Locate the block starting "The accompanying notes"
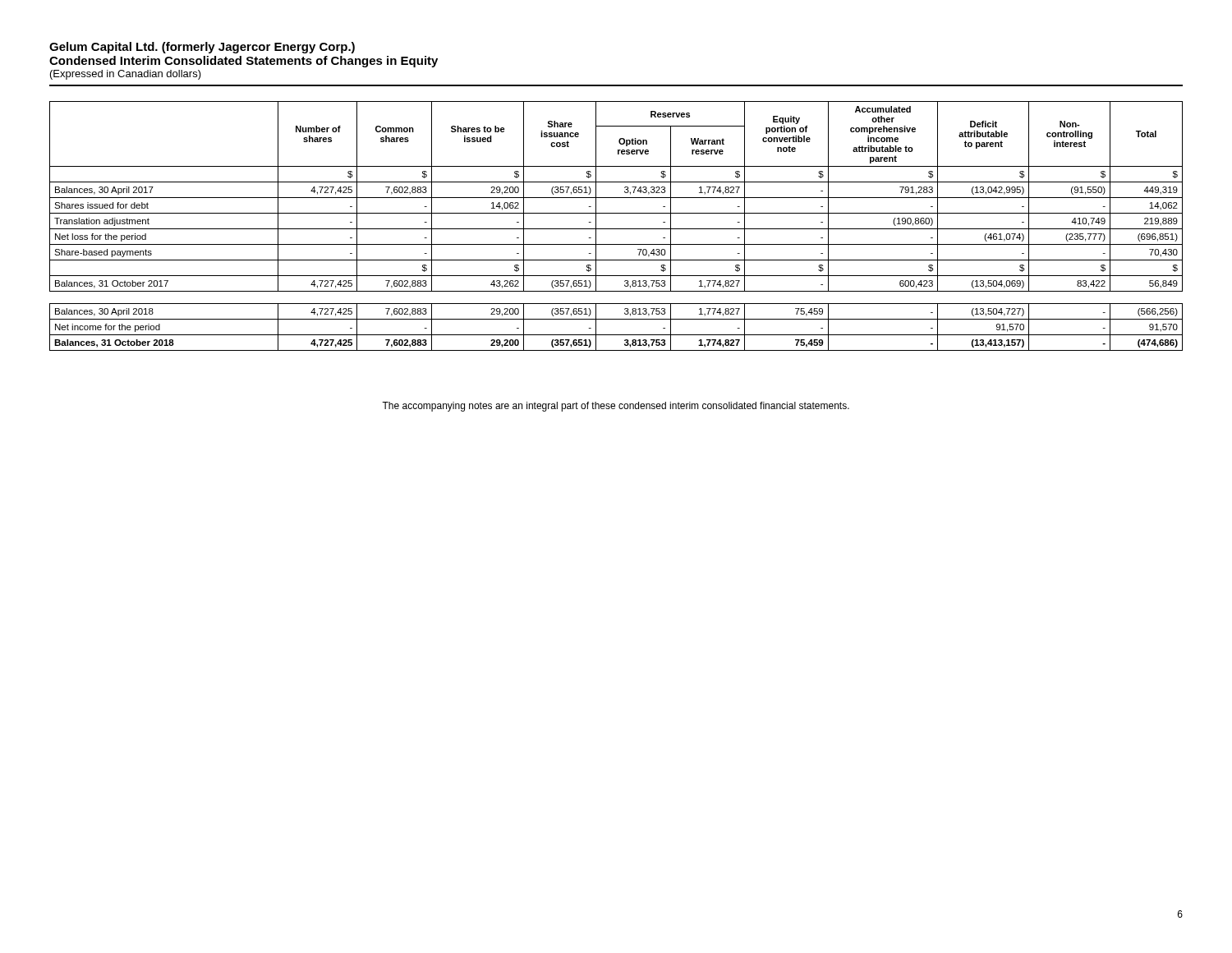Image resolution: width=1232 pixels, height=953 pixels. 616,406
